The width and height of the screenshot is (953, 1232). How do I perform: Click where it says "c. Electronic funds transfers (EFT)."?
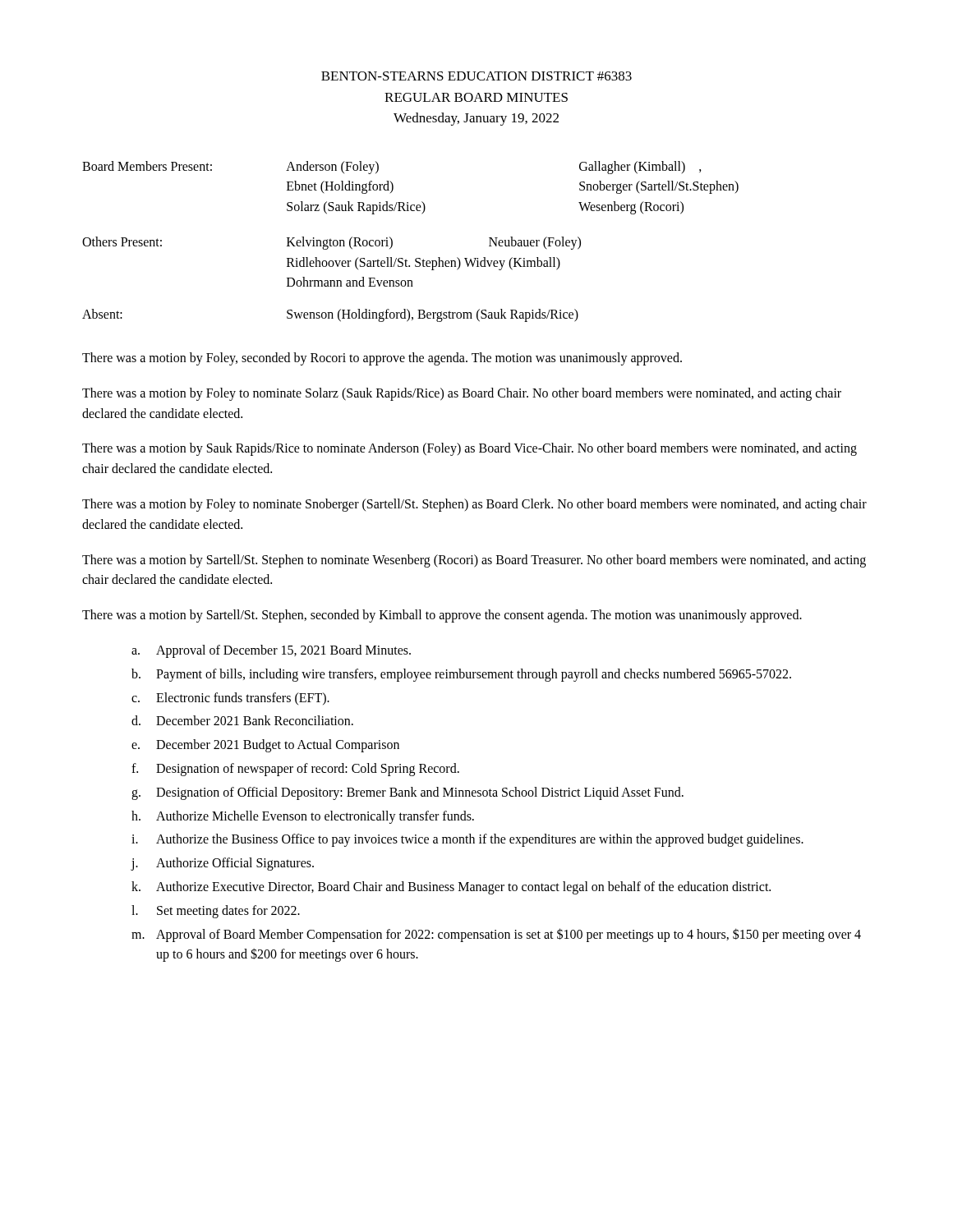(x=230, y=699)
